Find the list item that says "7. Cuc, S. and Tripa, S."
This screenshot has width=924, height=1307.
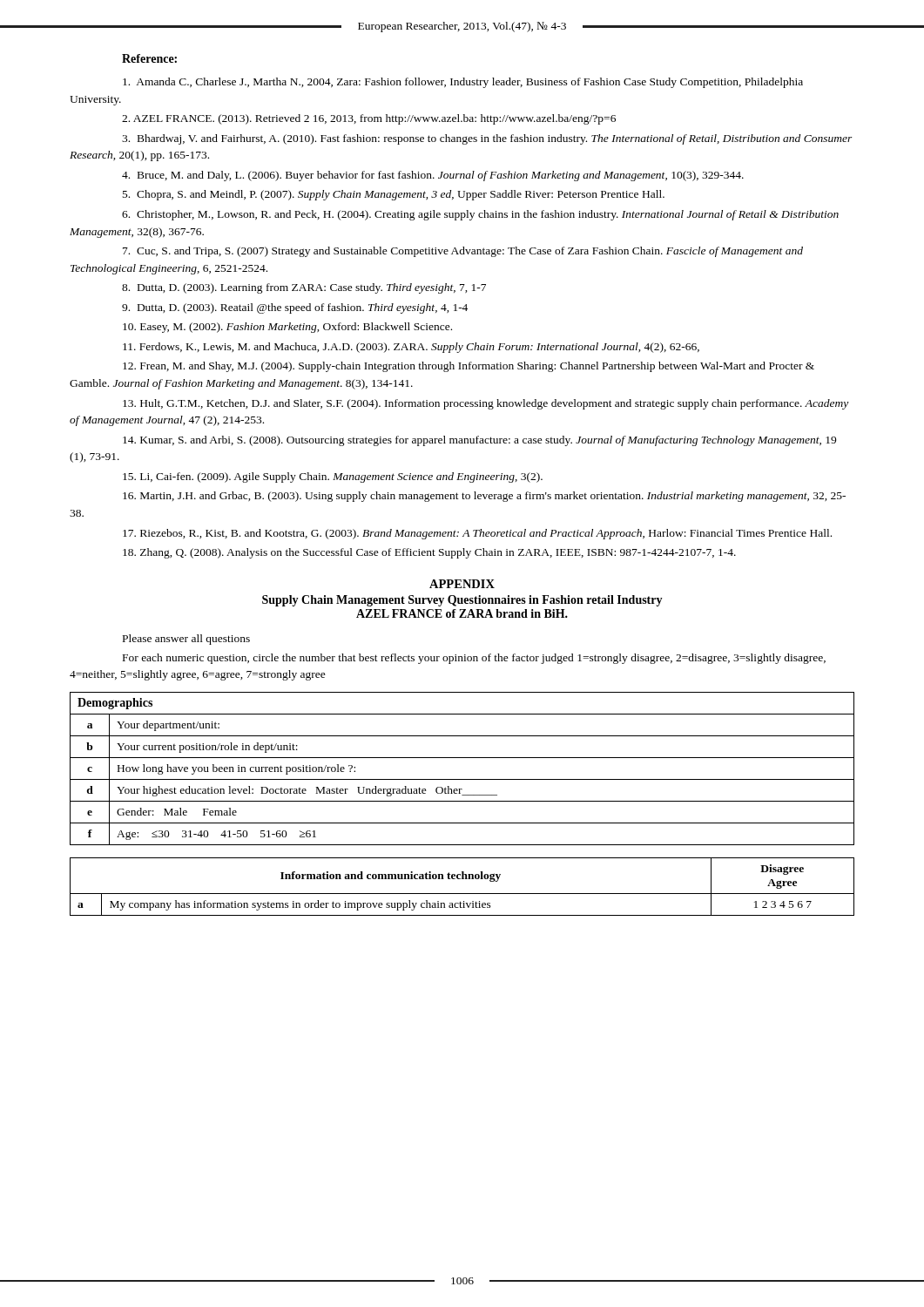click(x=436, y=259)
